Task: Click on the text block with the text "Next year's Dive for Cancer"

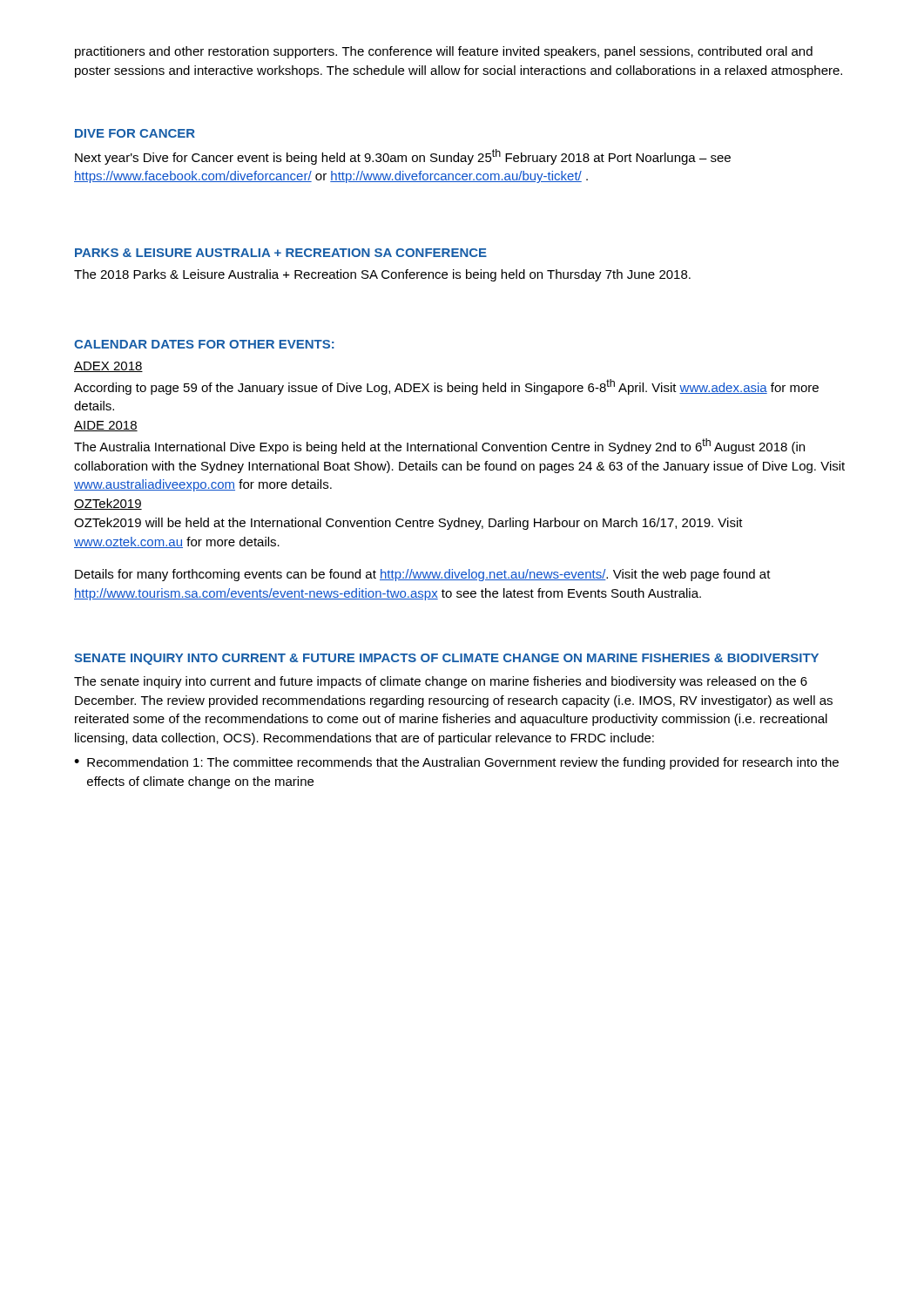Action: 403,165
